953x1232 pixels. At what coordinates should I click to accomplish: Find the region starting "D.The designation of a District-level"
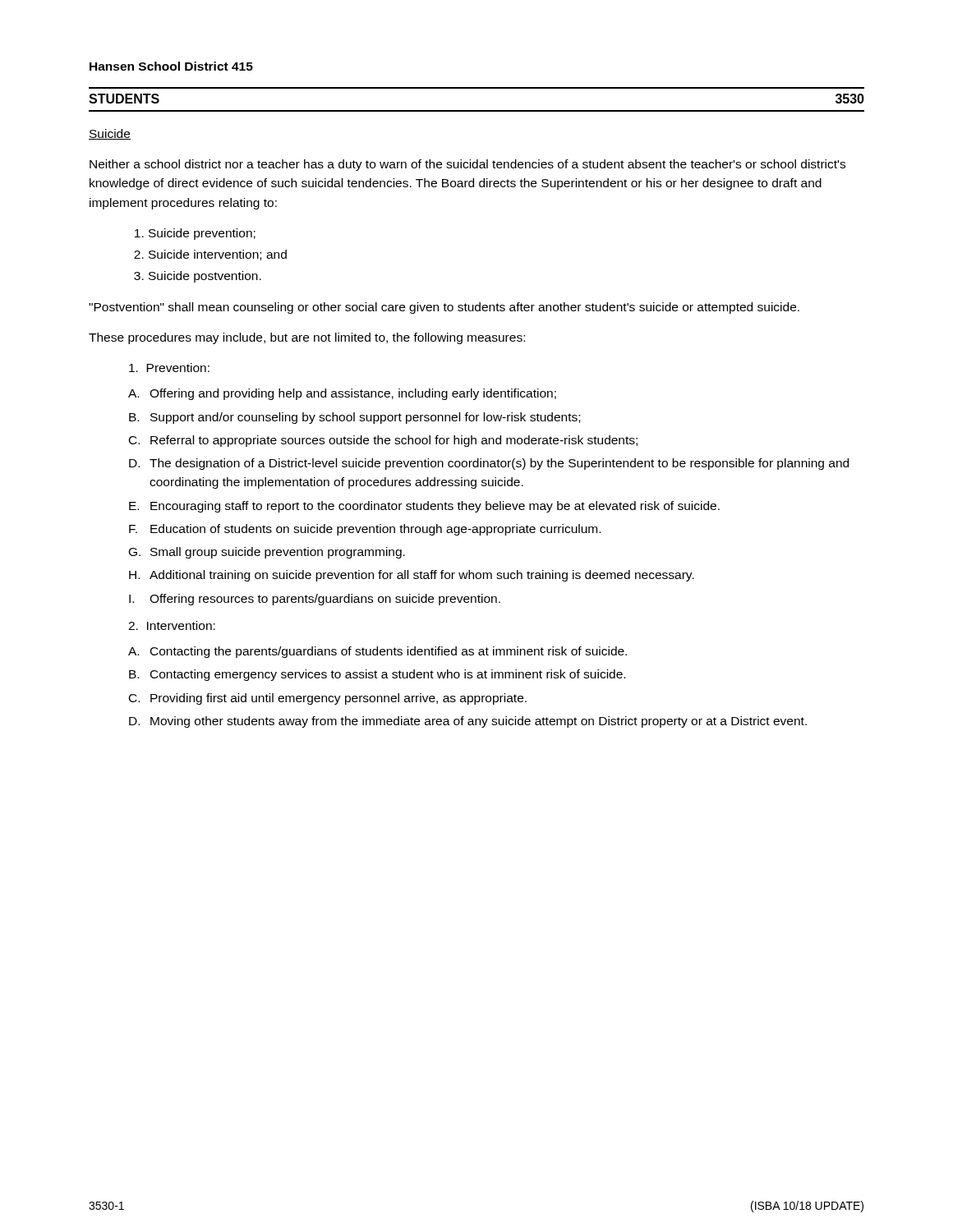click(496, 472)
